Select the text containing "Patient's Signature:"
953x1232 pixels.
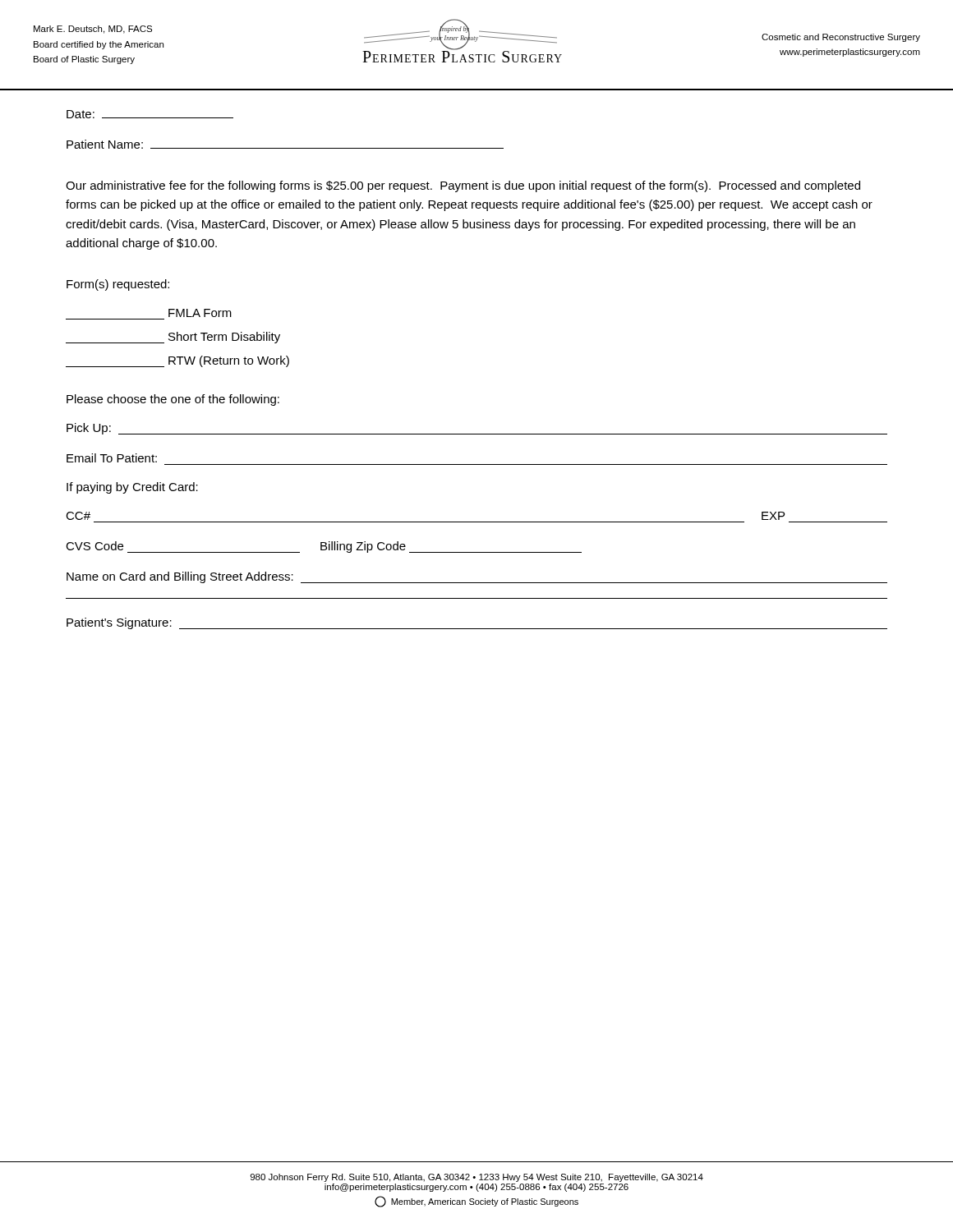[x=476, y=621]
